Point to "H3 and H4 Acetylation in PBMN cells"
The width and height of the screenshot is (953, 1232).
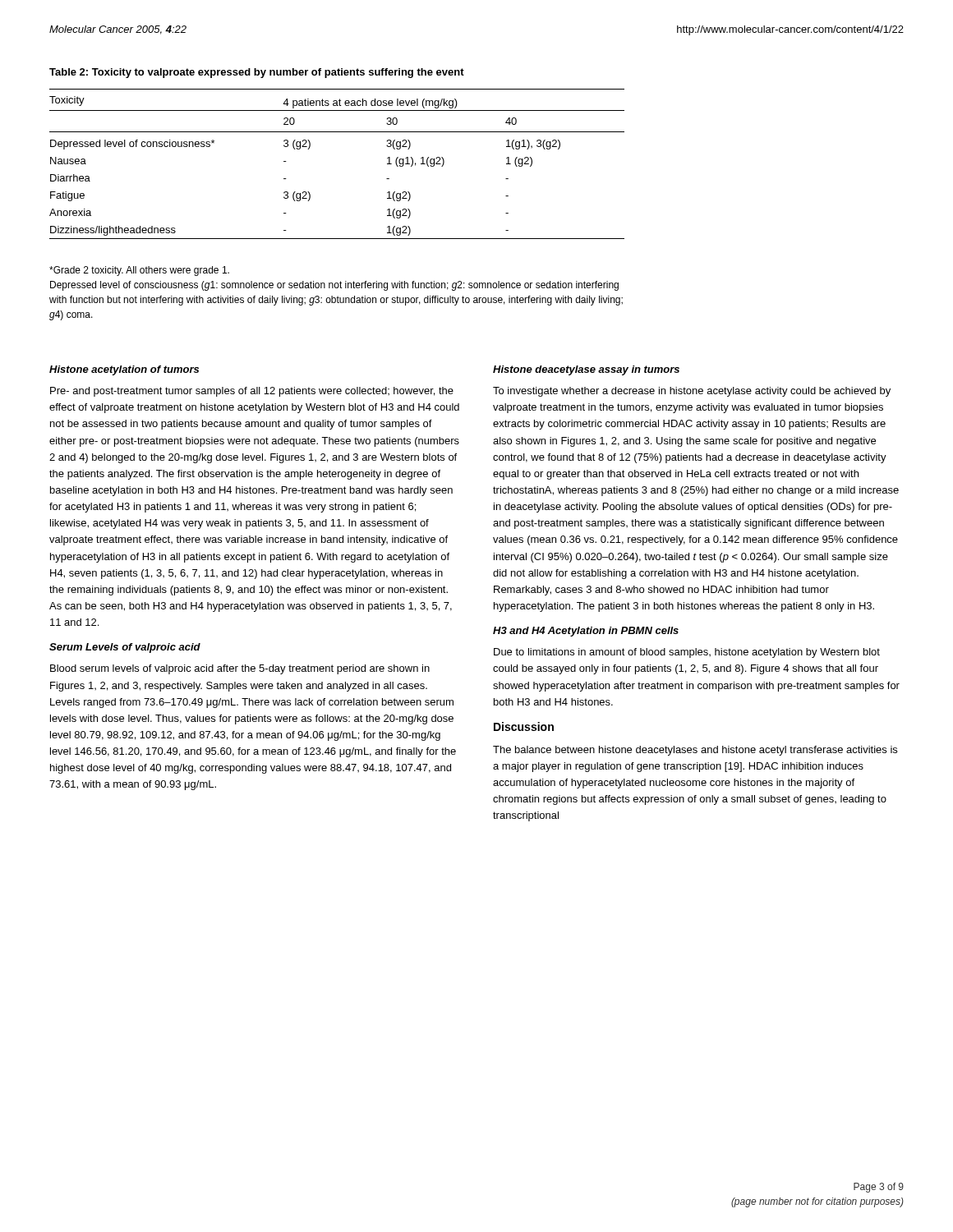(x=586, y=630)
